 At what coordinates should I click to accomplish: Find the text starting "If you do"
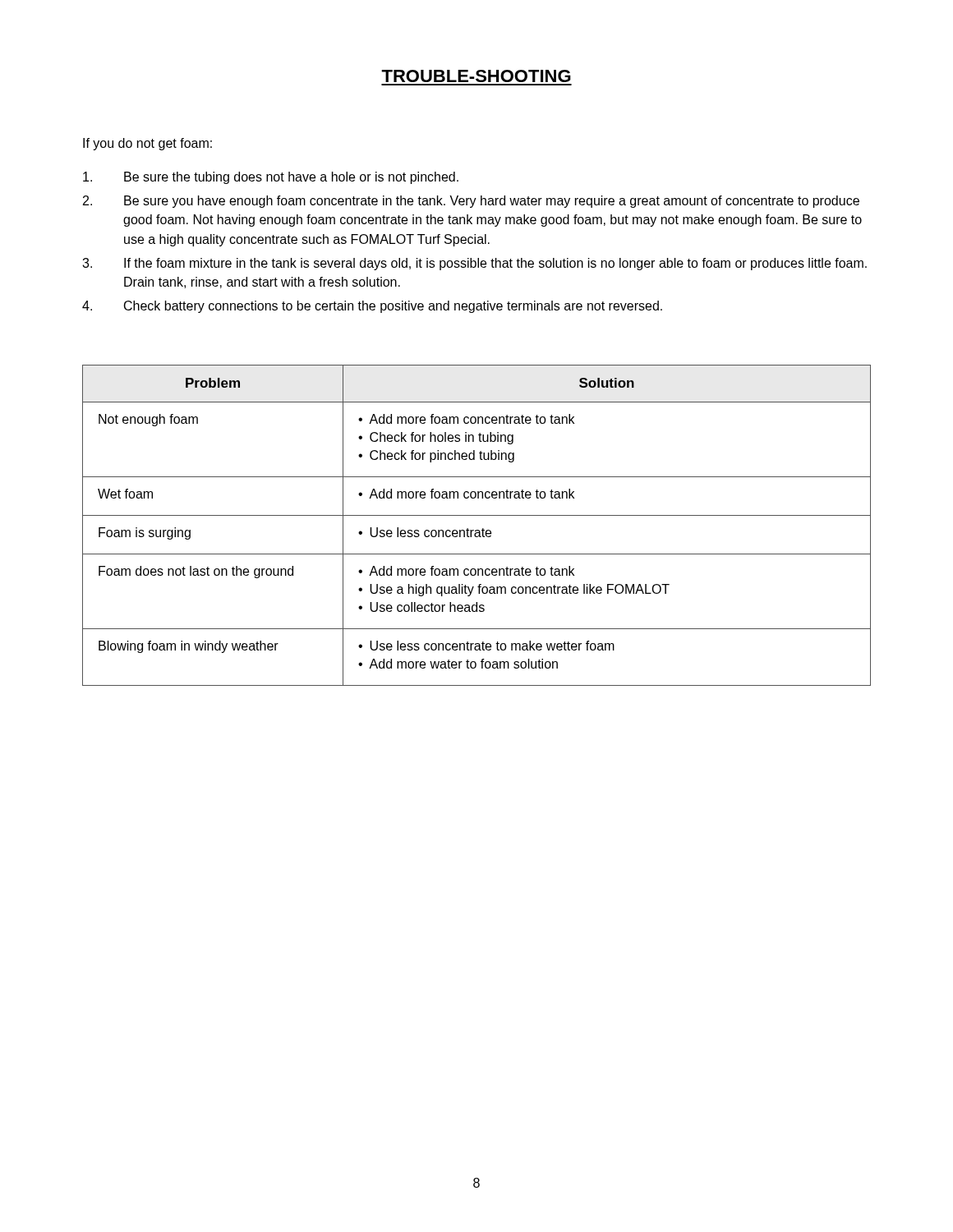[x=148, y=143]
